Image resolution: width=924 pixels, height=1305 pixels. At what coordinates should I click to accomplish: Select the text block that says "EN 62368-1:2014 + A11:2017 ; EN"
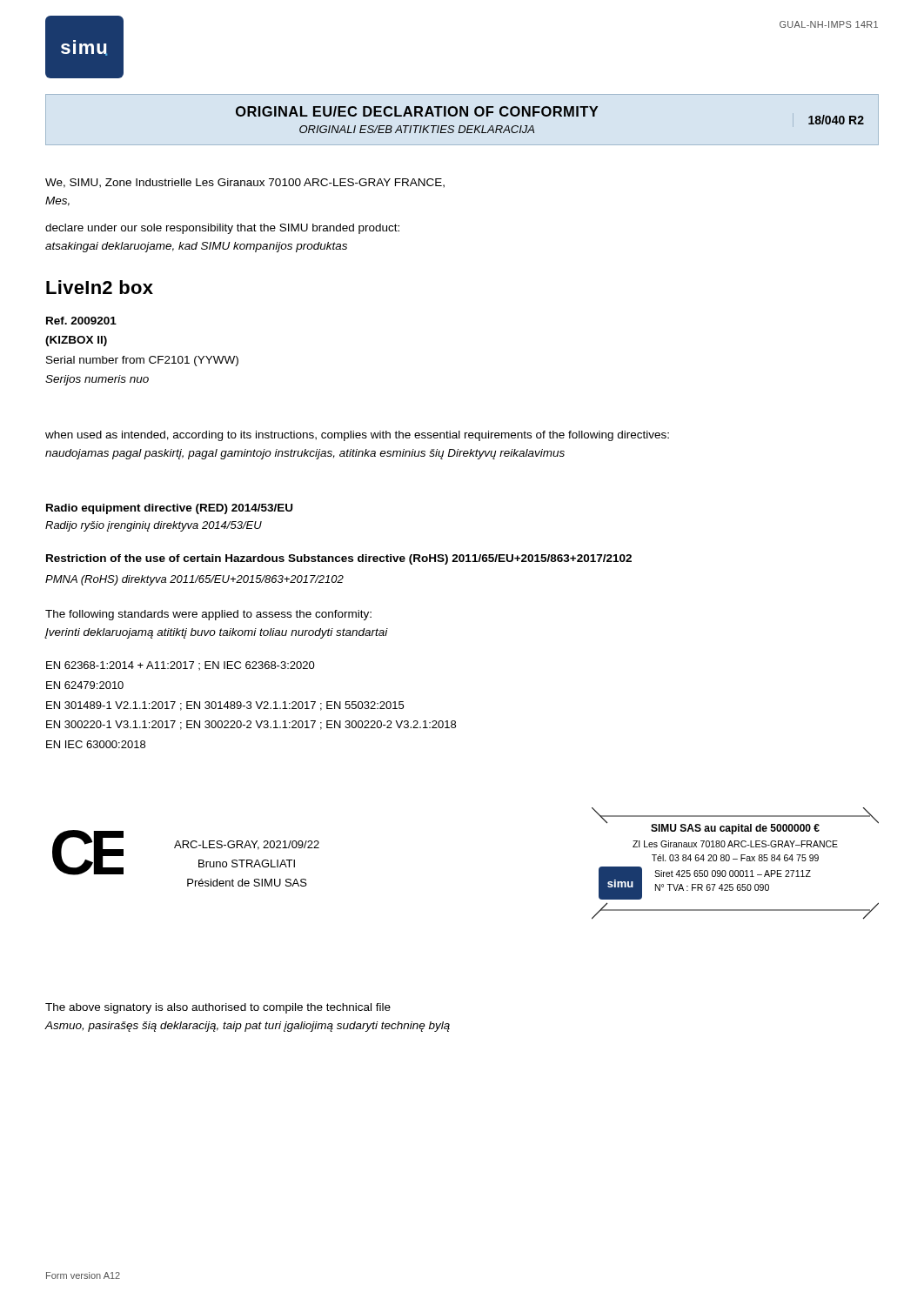[x=251, y=705]
